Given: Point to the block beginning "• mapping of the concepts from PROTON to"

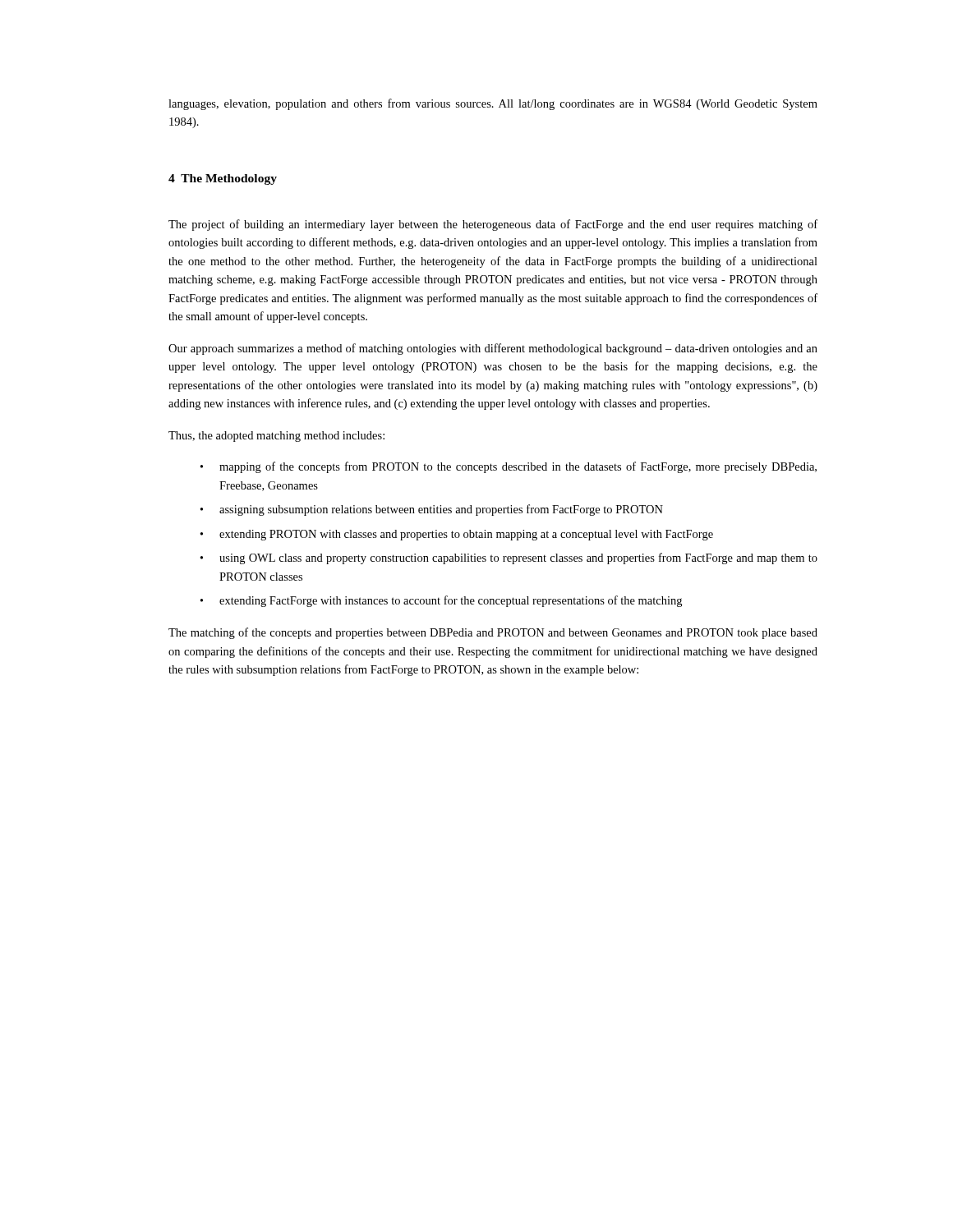Looking at the screenshot, I should (x=509, y=476).
